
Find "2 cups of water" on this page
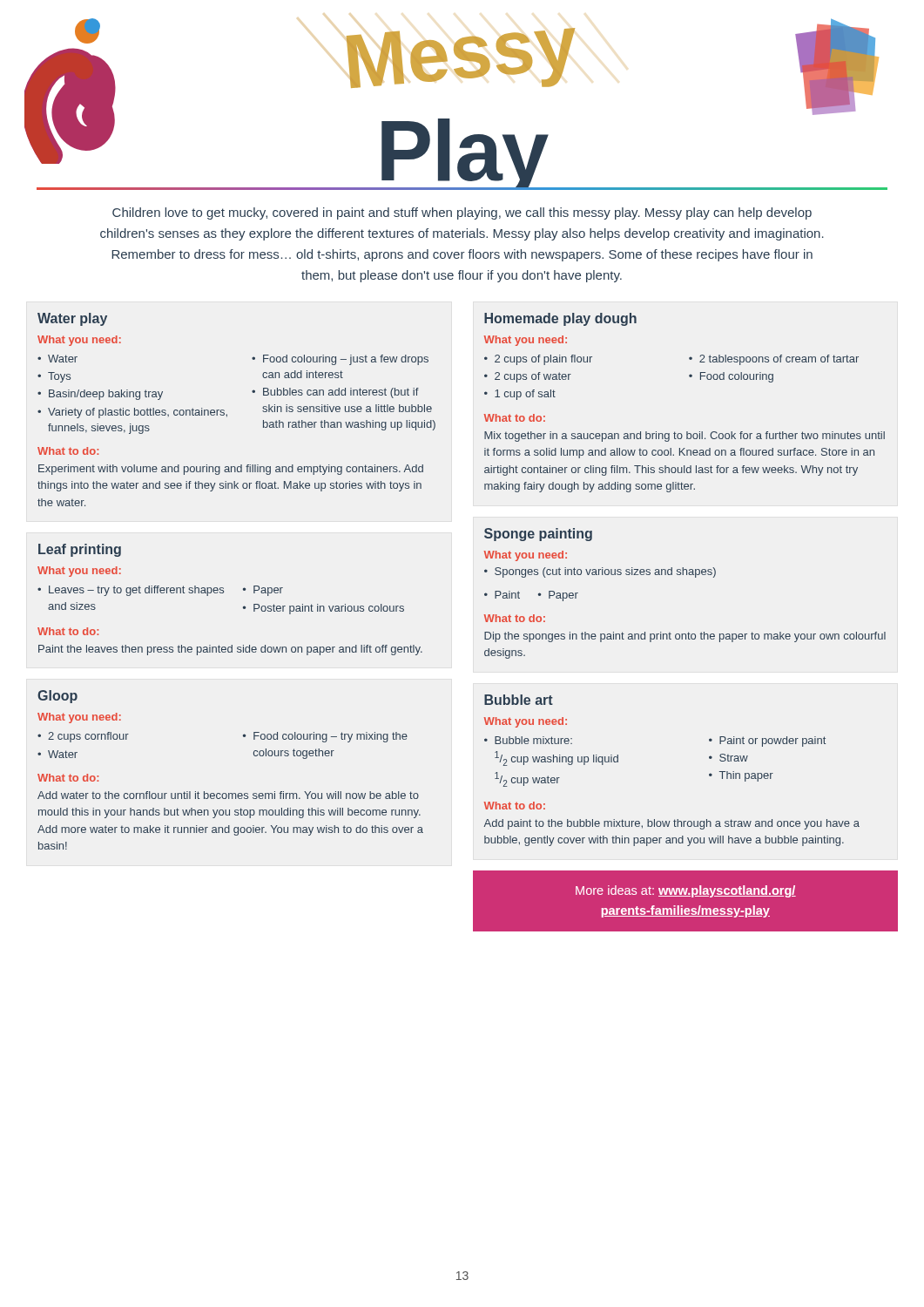coord(533,376)
